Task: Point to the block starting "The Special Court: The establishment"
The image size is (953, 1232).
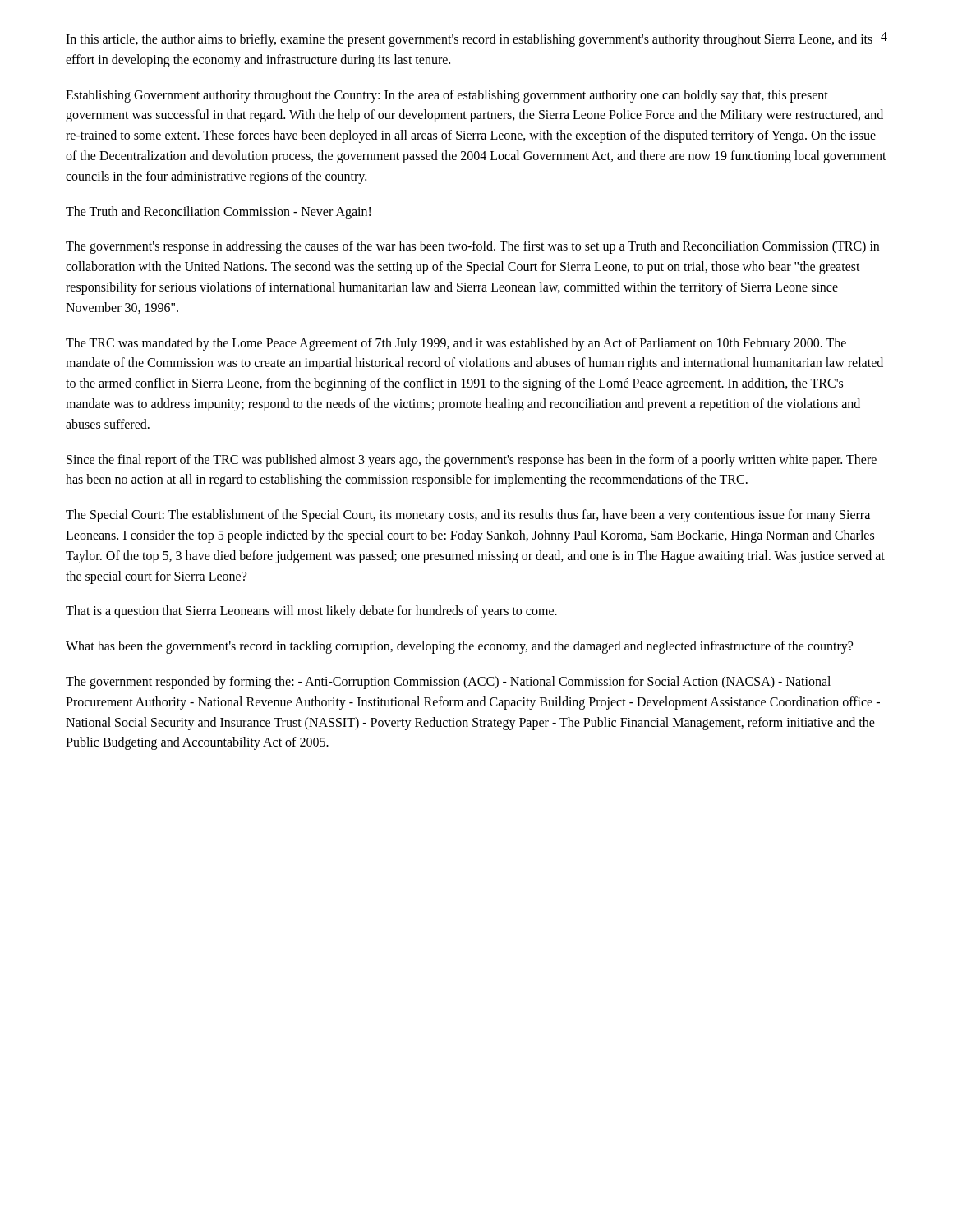Action: 475,545
